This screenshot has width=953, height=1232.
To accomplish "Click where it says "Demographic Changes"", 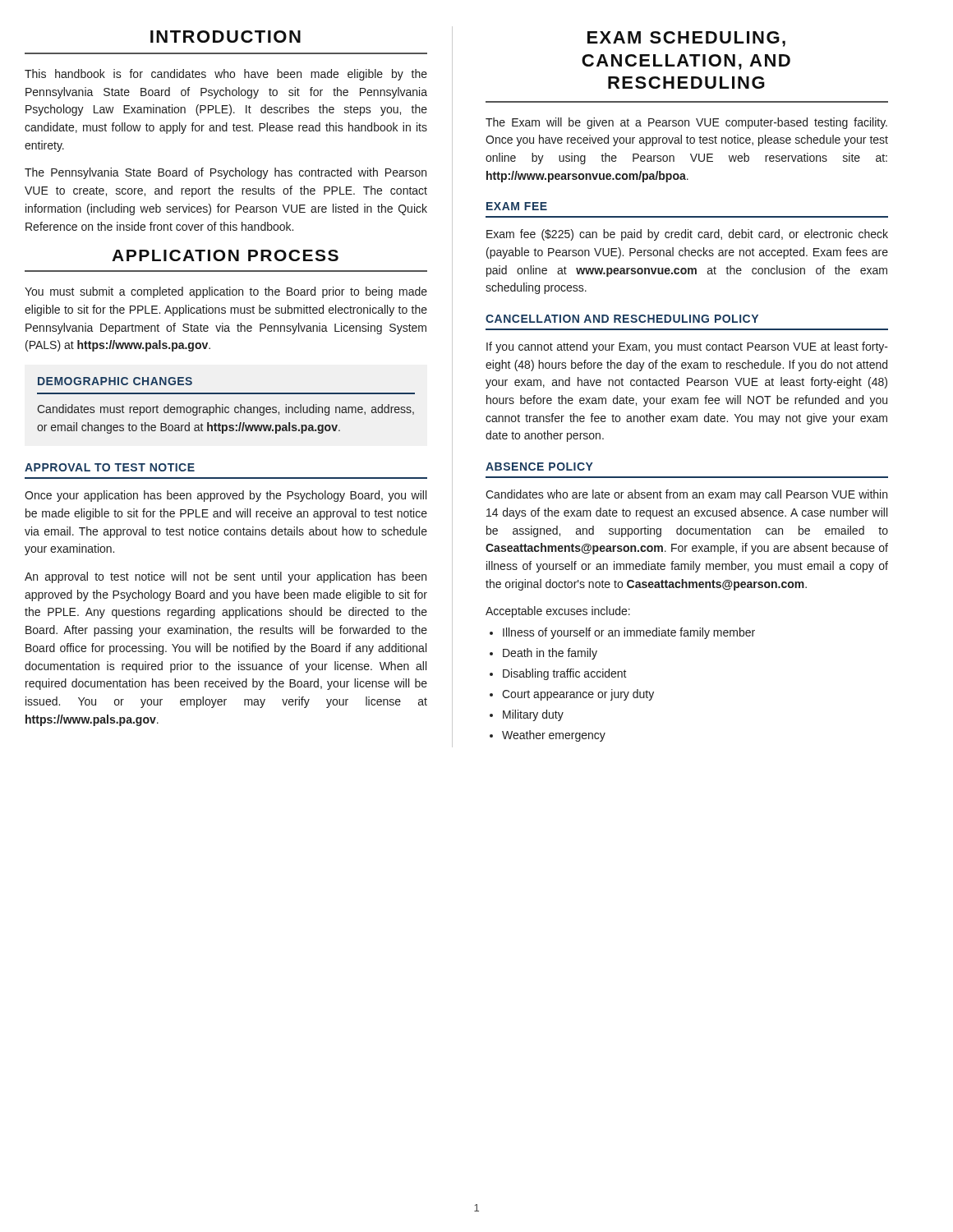I will 226,384.
